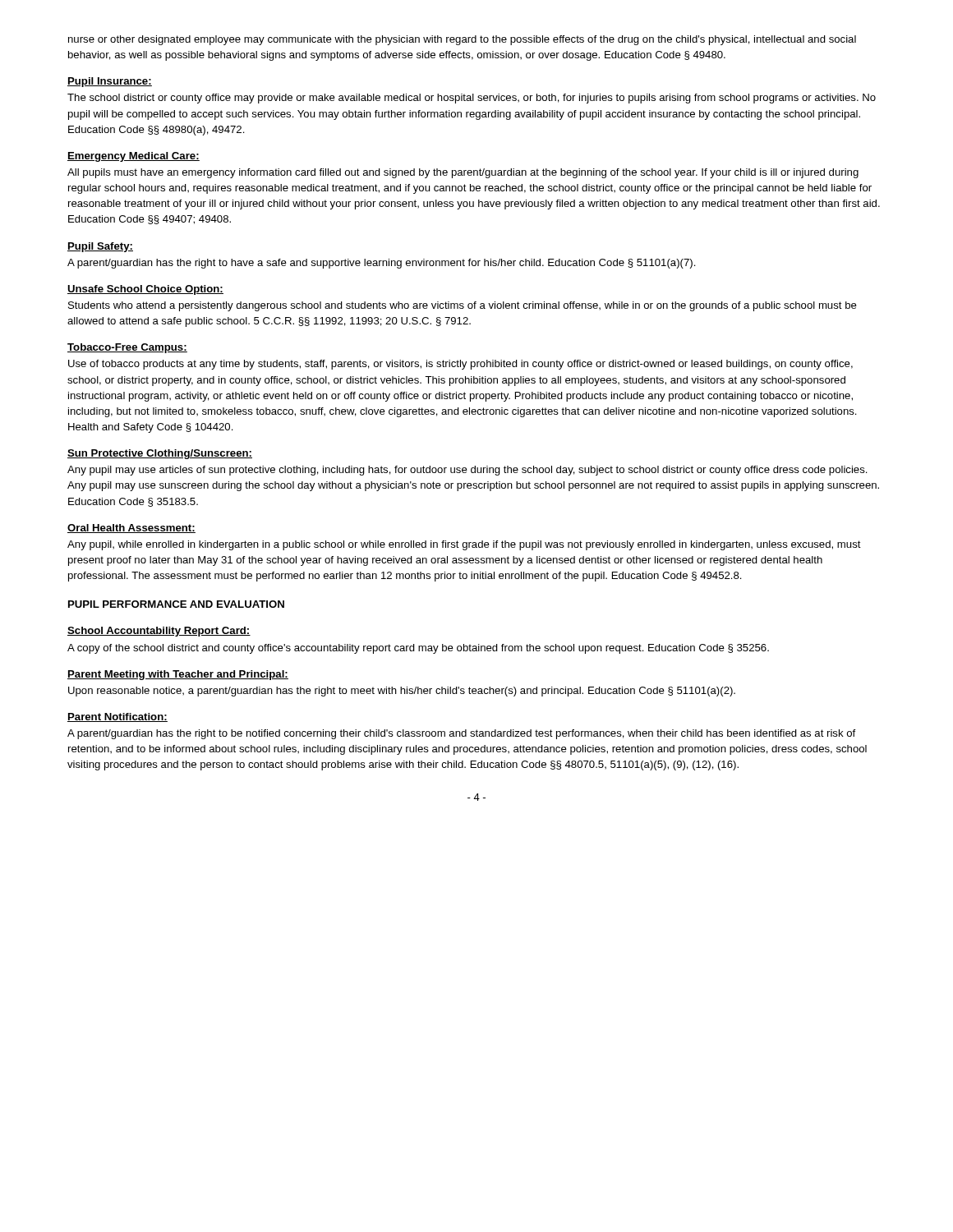Find the section header that reads "Oral Health Assessment:"
This screenshot has height=1232, width=953.
[x=131, y=527]
